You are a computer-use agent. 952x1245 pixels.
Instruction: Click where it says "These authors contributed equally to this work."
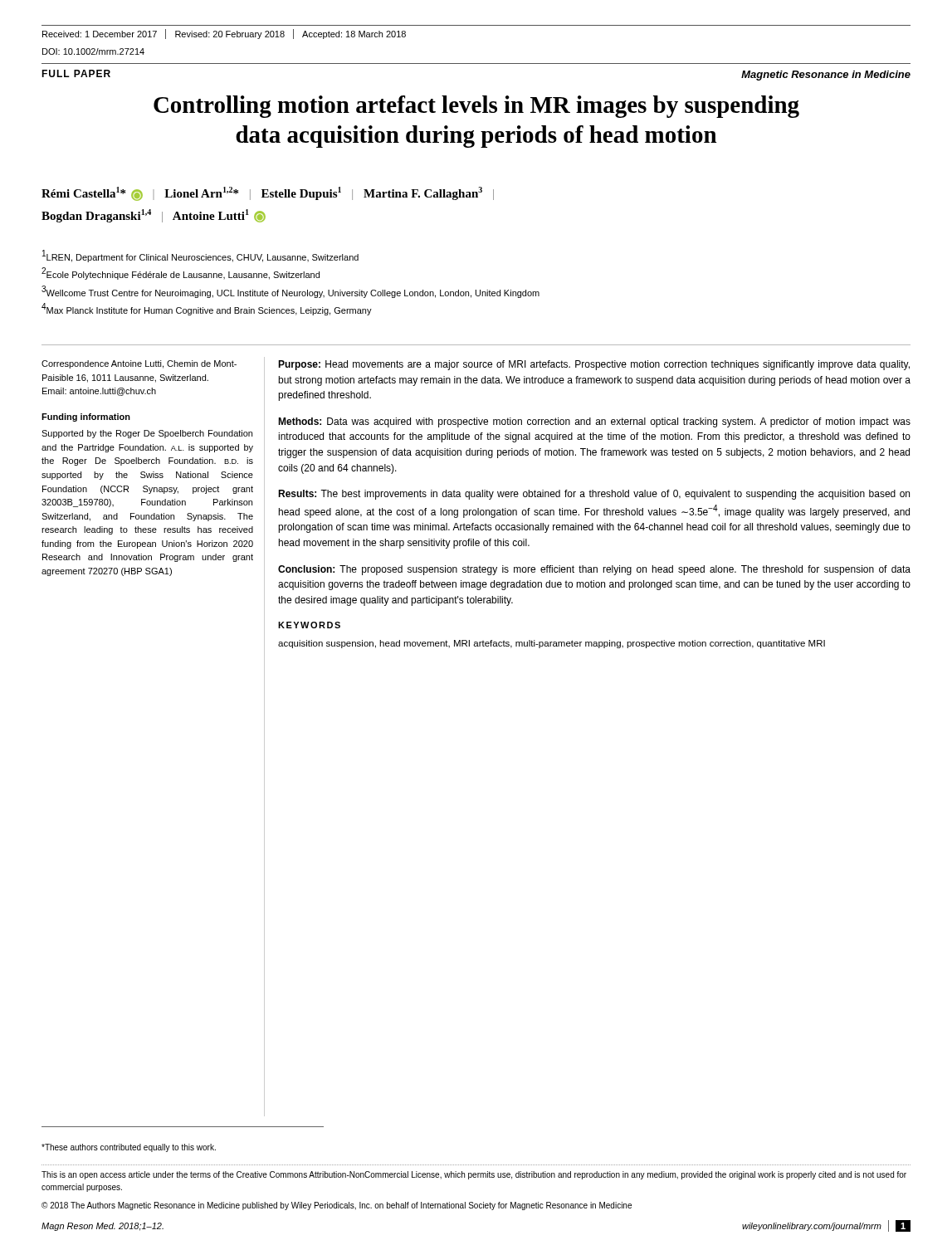click(129, 1147)
